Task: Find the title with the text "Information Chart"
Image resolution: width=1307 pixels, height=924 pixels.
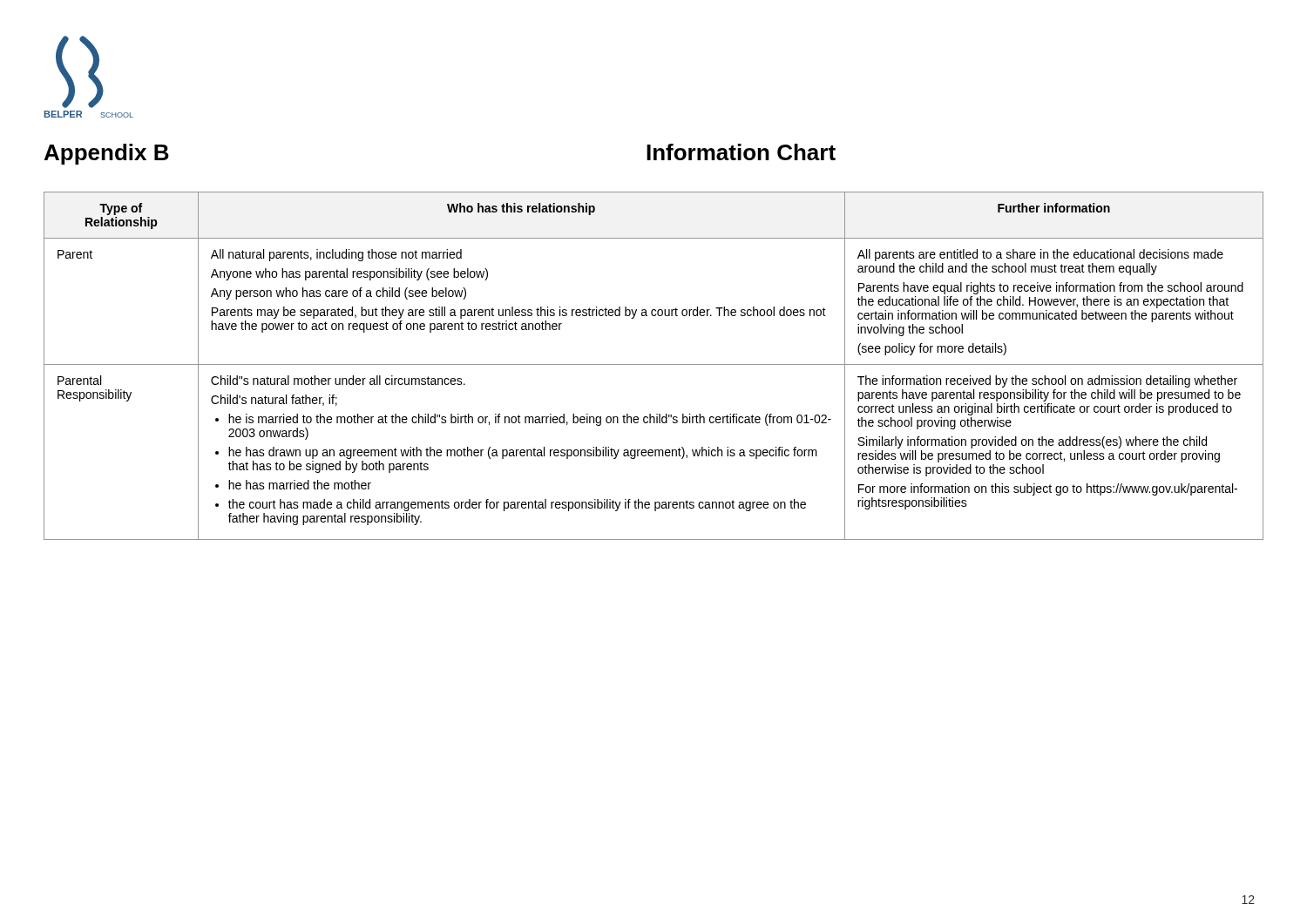Action: (x=741, y=152)
